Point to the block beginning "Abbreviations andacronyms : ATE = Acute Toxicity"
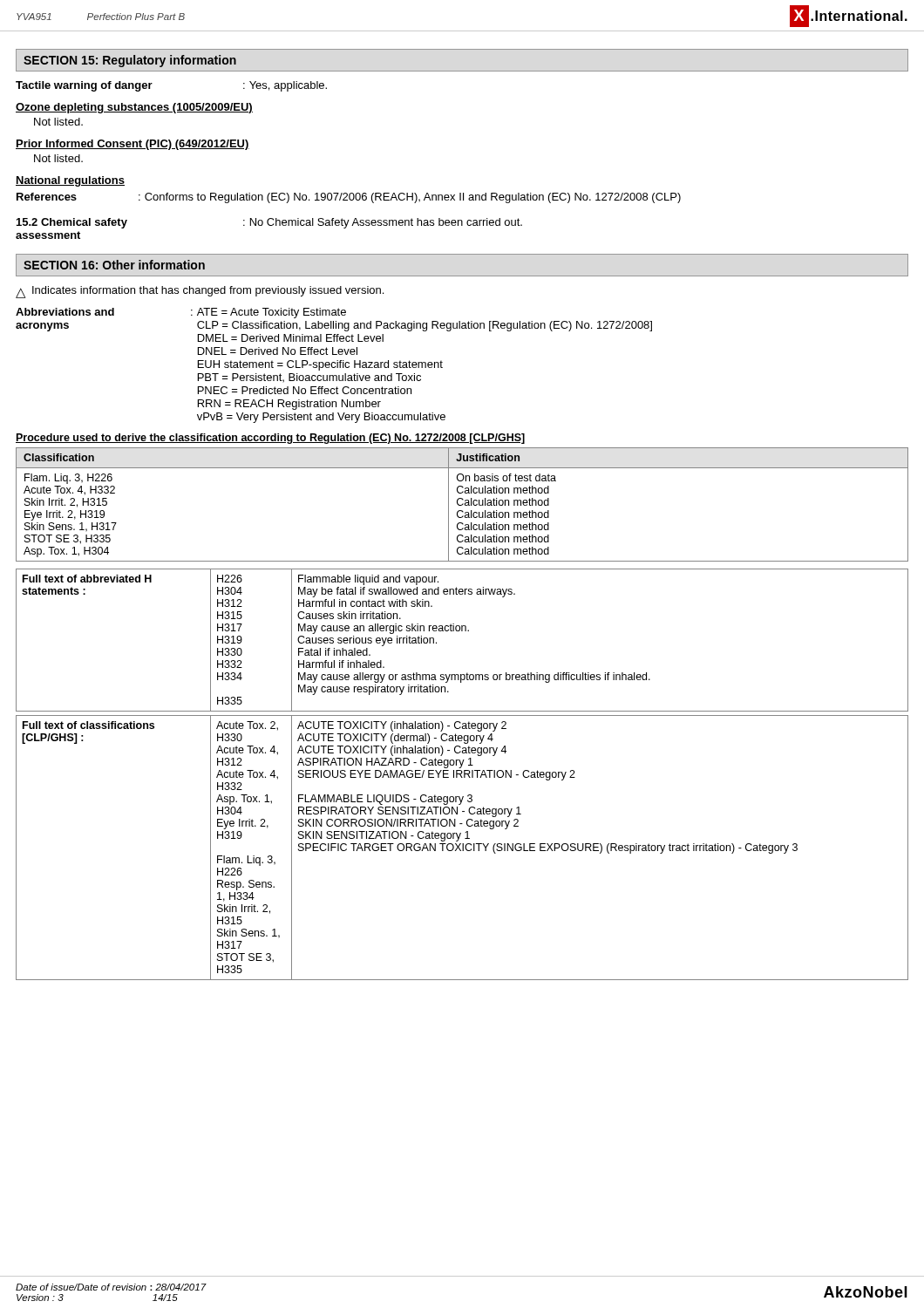Image resolution: width=924 pixels, height=1308 pixels. 334,365
